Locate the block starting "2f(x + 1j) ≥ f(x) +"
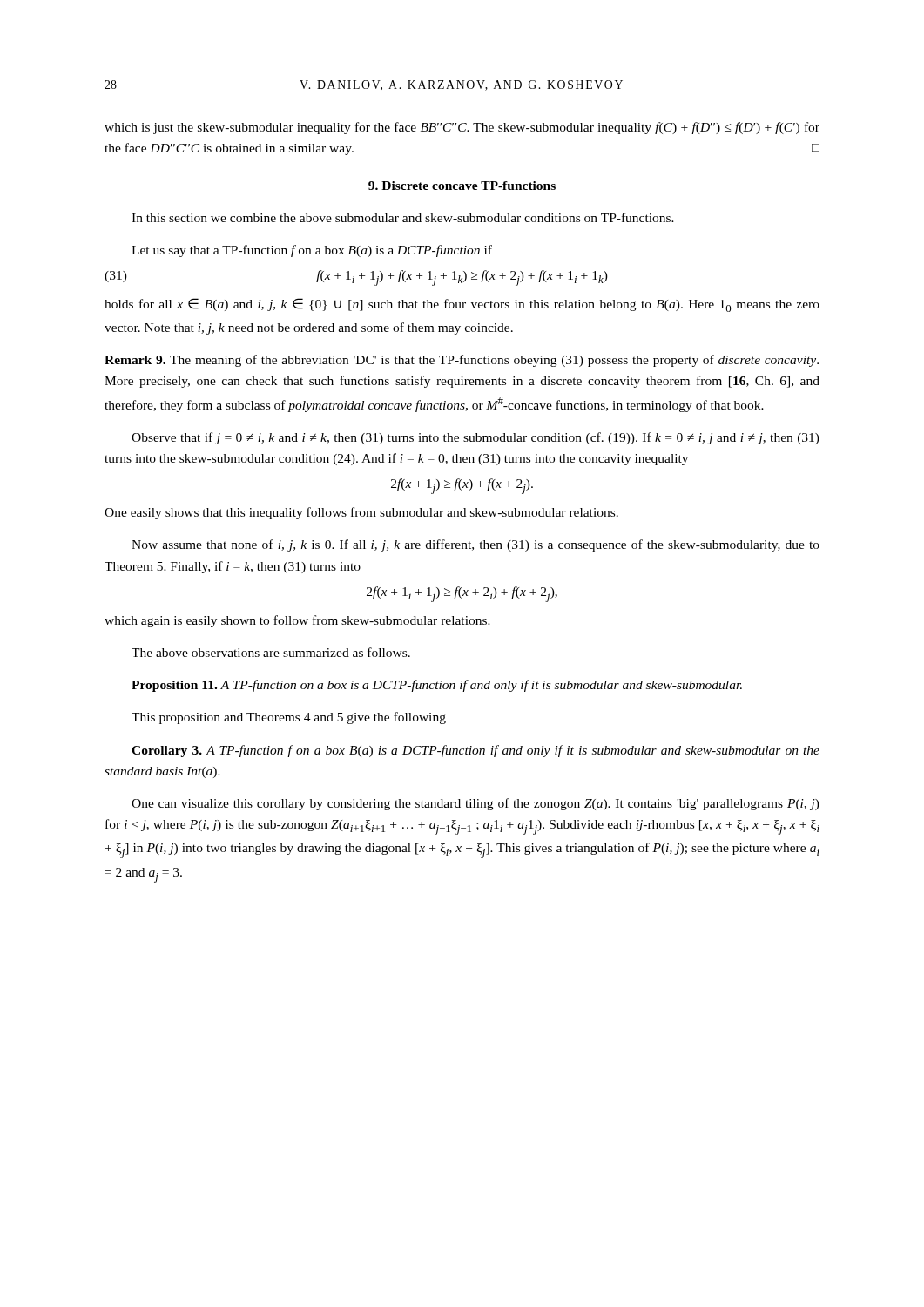The height and width of the screenshot is (1307, 924). 462,485
